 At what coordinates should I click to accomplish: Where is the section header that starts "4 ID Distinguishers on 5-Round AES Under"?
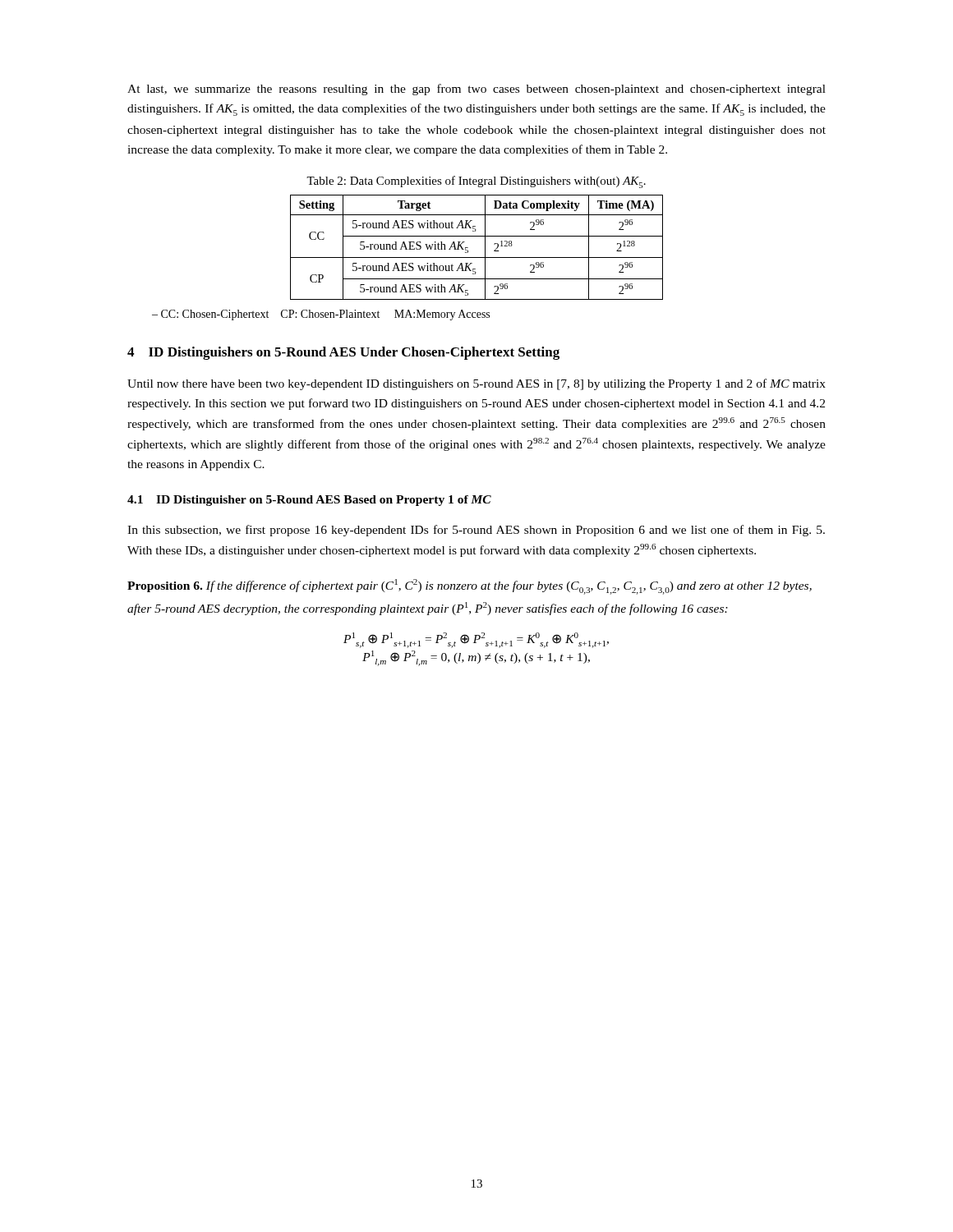coord(476,353)
